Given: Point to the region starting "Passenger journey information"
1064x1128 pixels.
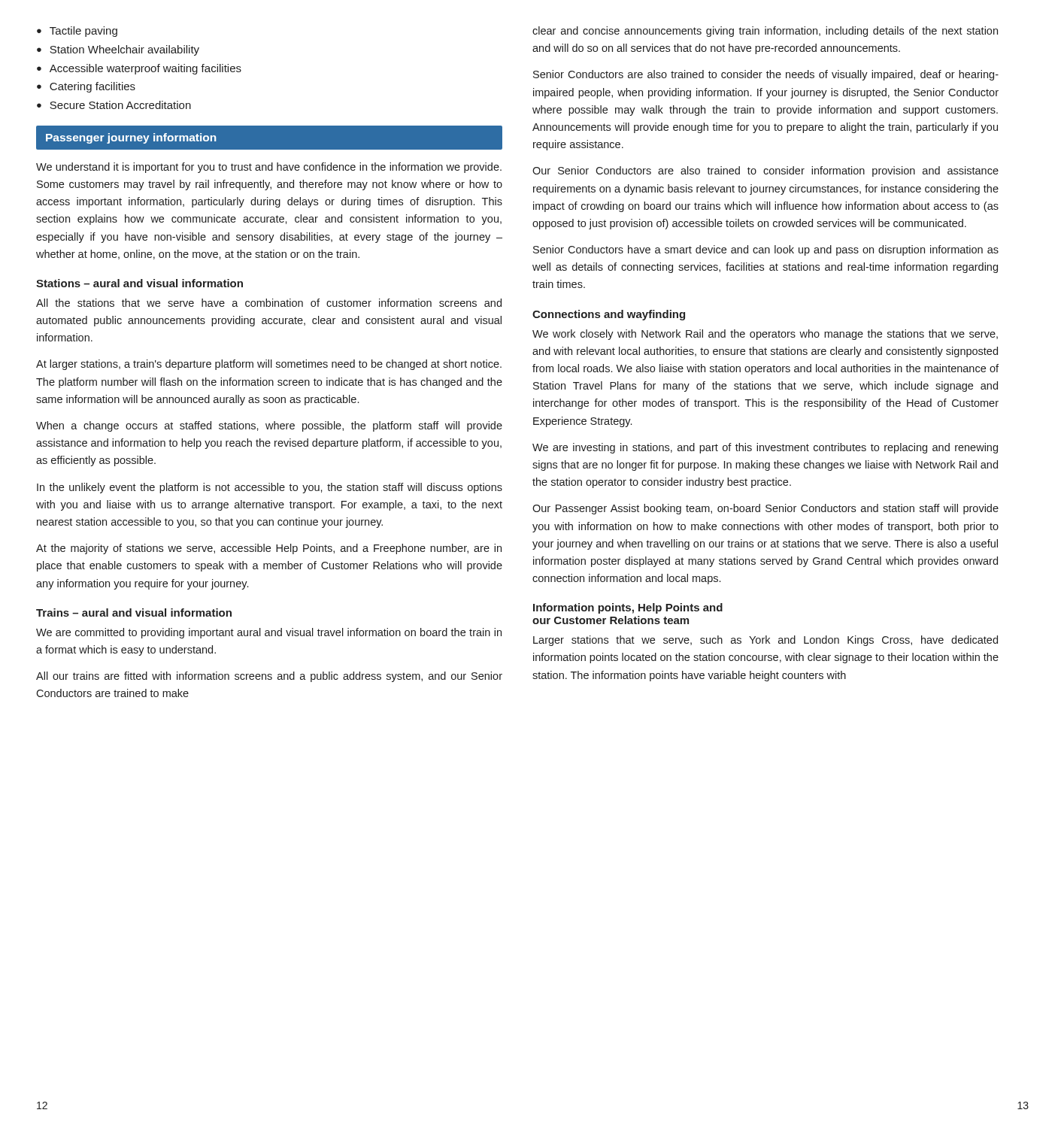Looking at the screenshot, I should pyautogui.click(x=131, y=137).
